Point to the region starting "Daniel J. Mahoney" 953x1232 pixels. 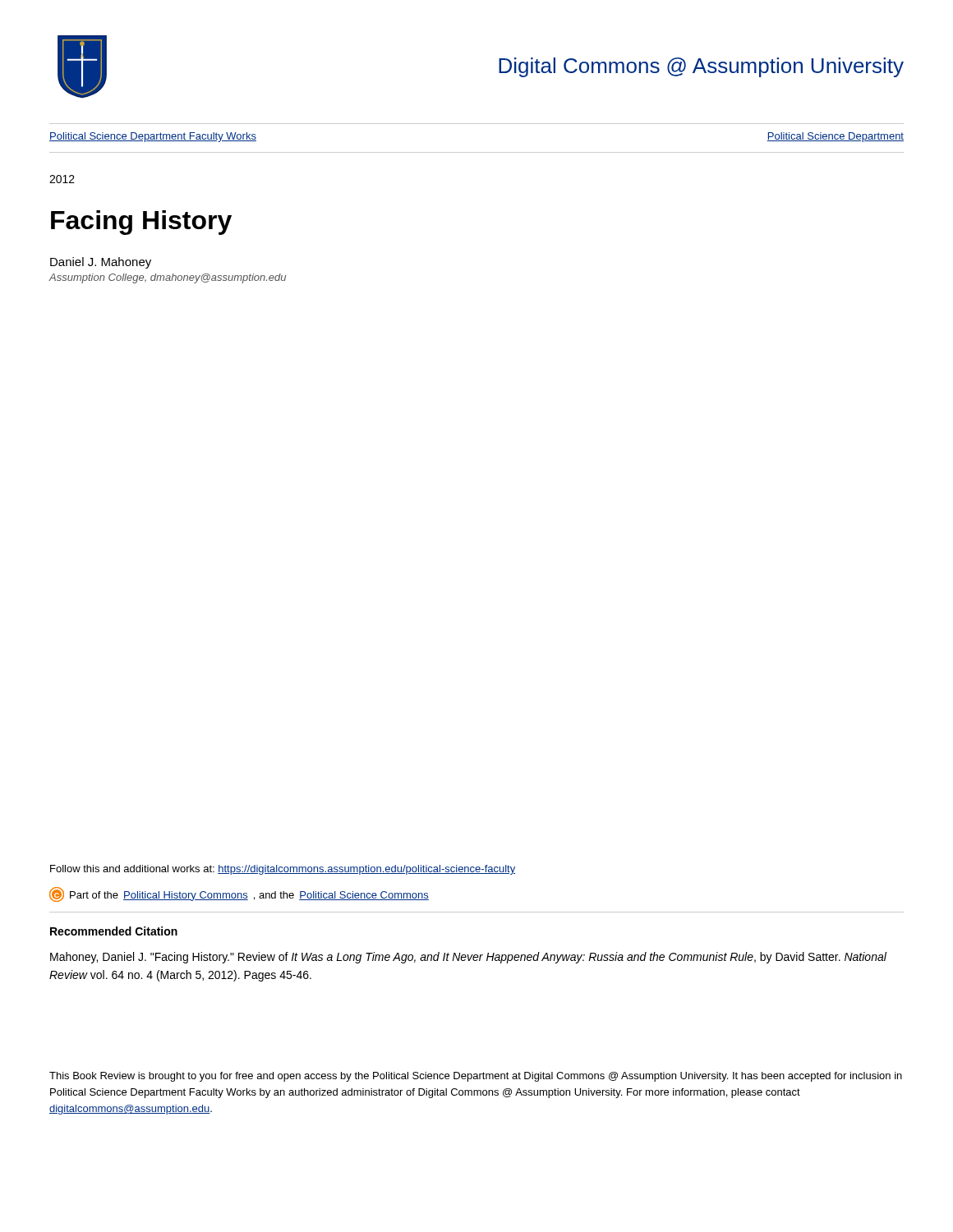point(100,262)
